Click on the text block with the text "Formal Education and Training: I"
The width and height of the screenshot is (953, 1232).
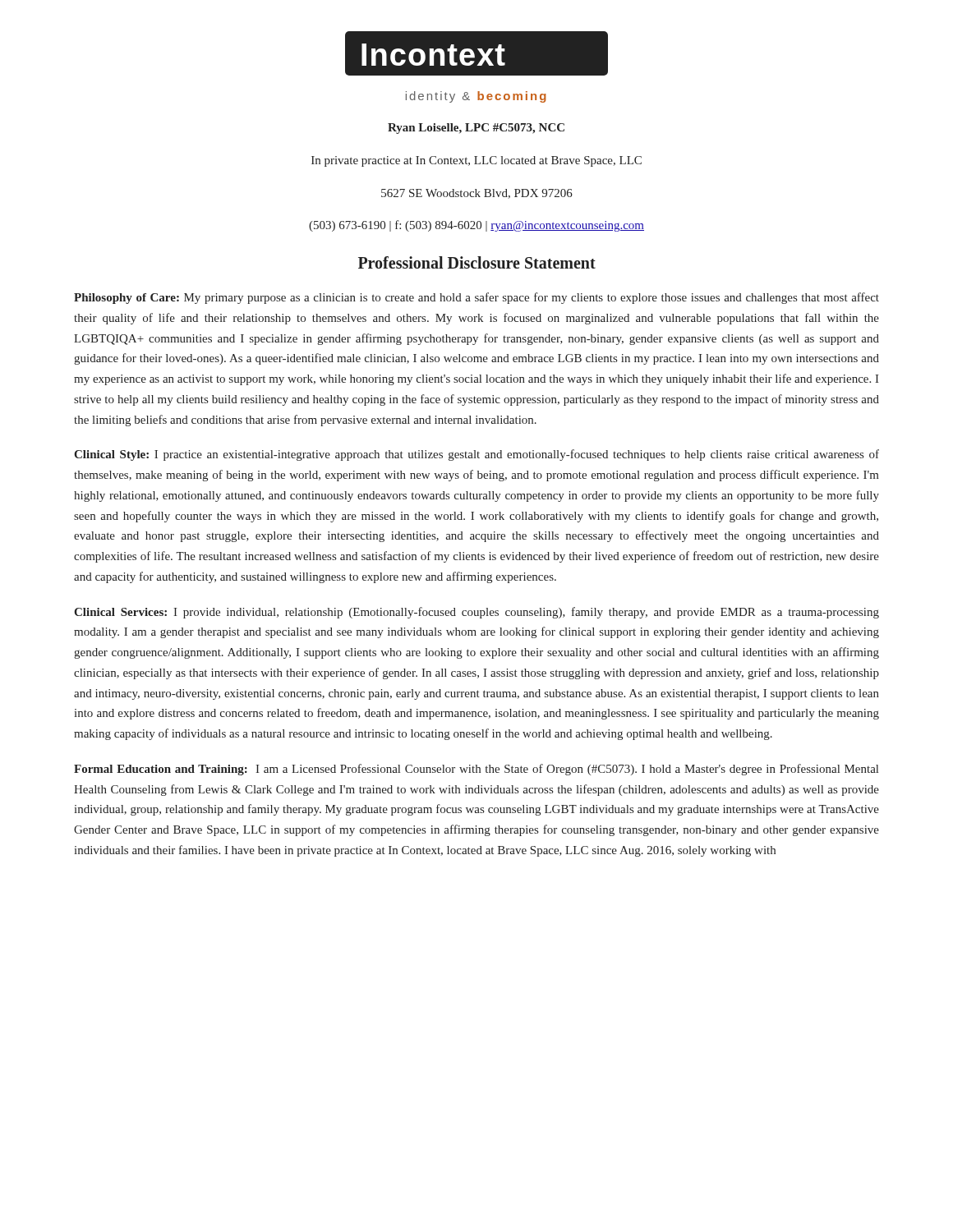pos(476,809)
